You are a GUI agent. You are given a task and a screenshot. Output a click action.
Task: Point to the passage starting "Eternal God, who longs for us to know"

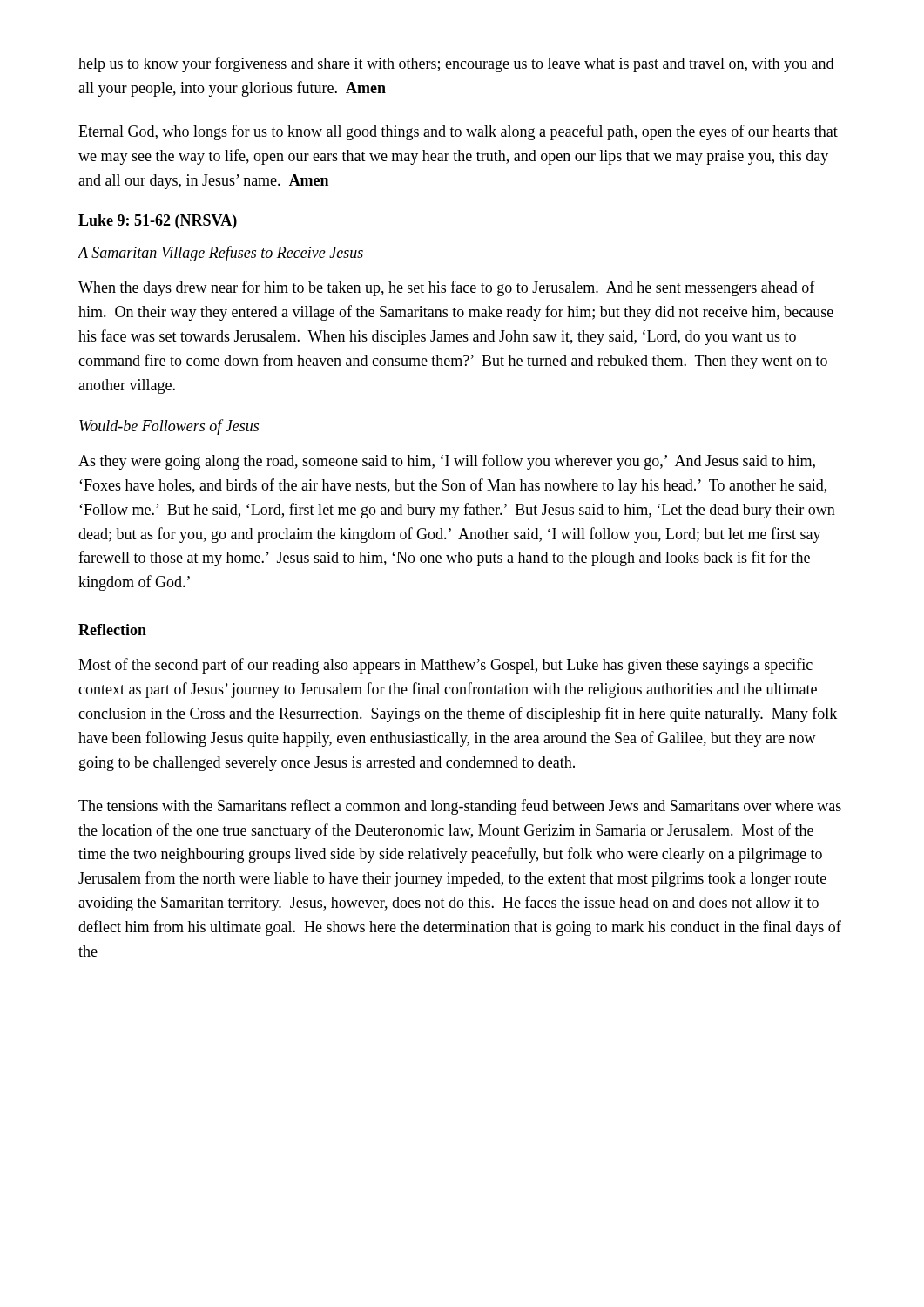point(458,156)
